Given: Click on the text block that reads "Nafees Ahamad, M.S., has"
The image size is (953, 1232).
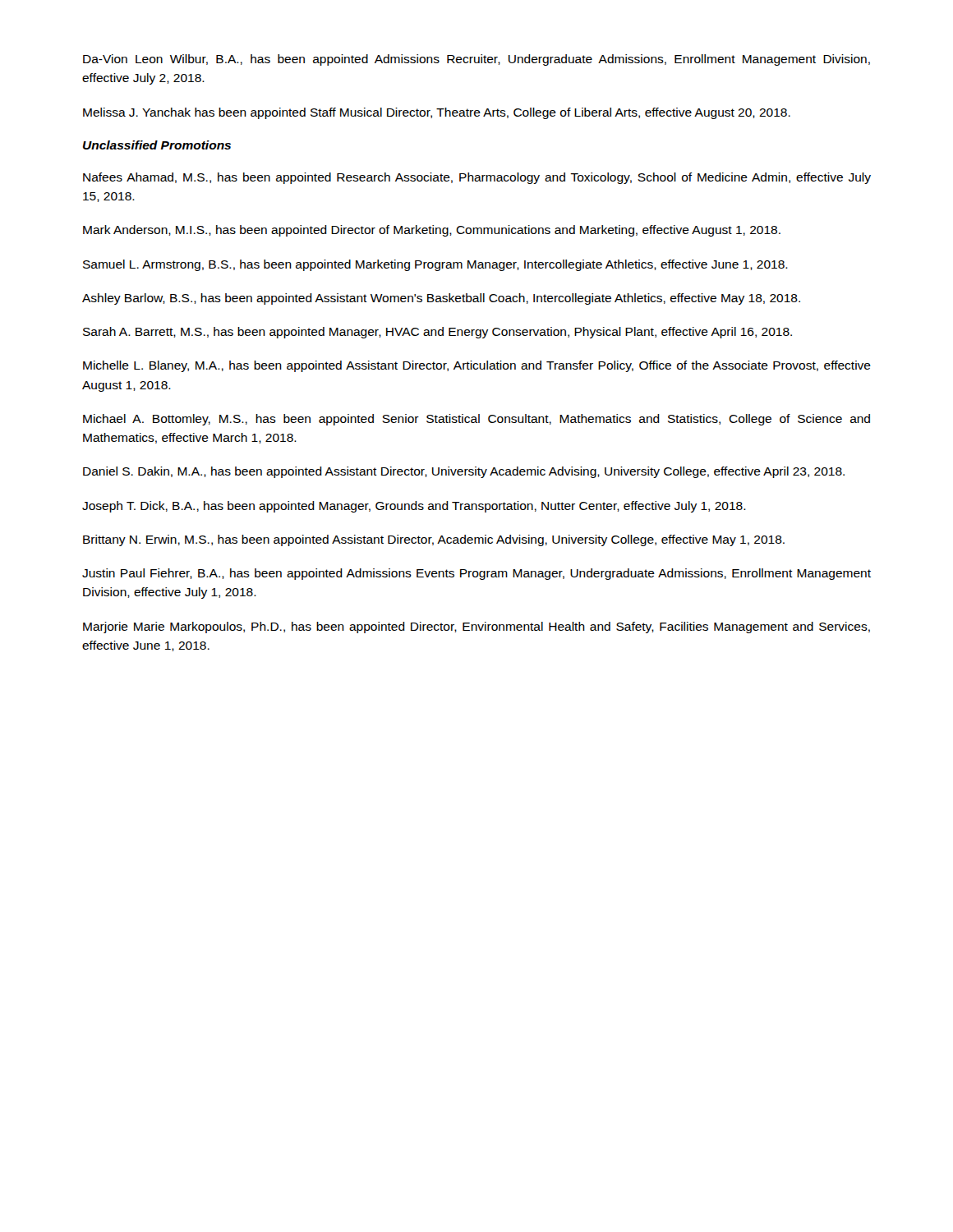Looking at the screenshot, I should (x=476, y=186).
